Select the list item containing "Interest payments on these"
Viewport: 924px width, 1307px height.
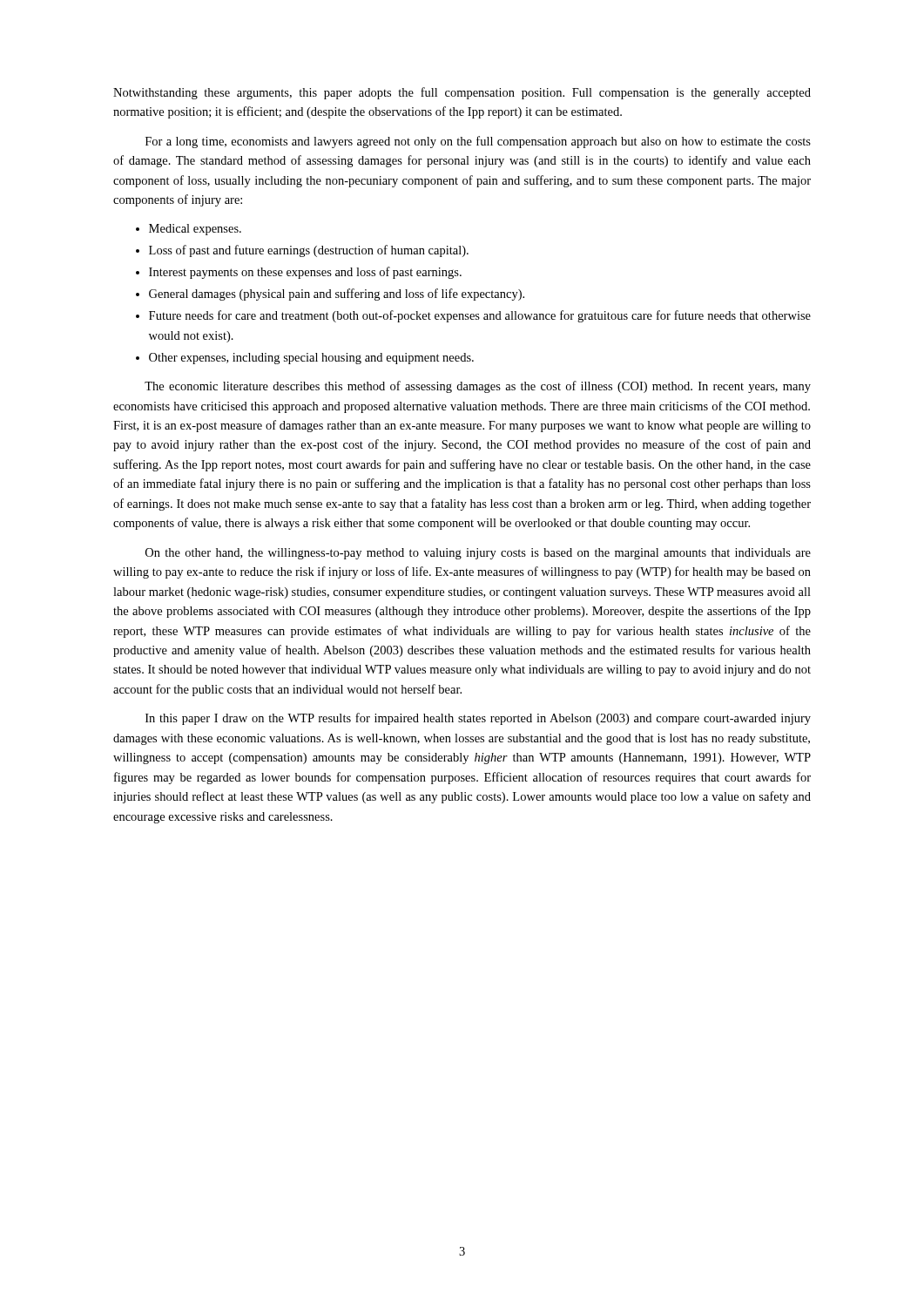click(x=305, y=272)
